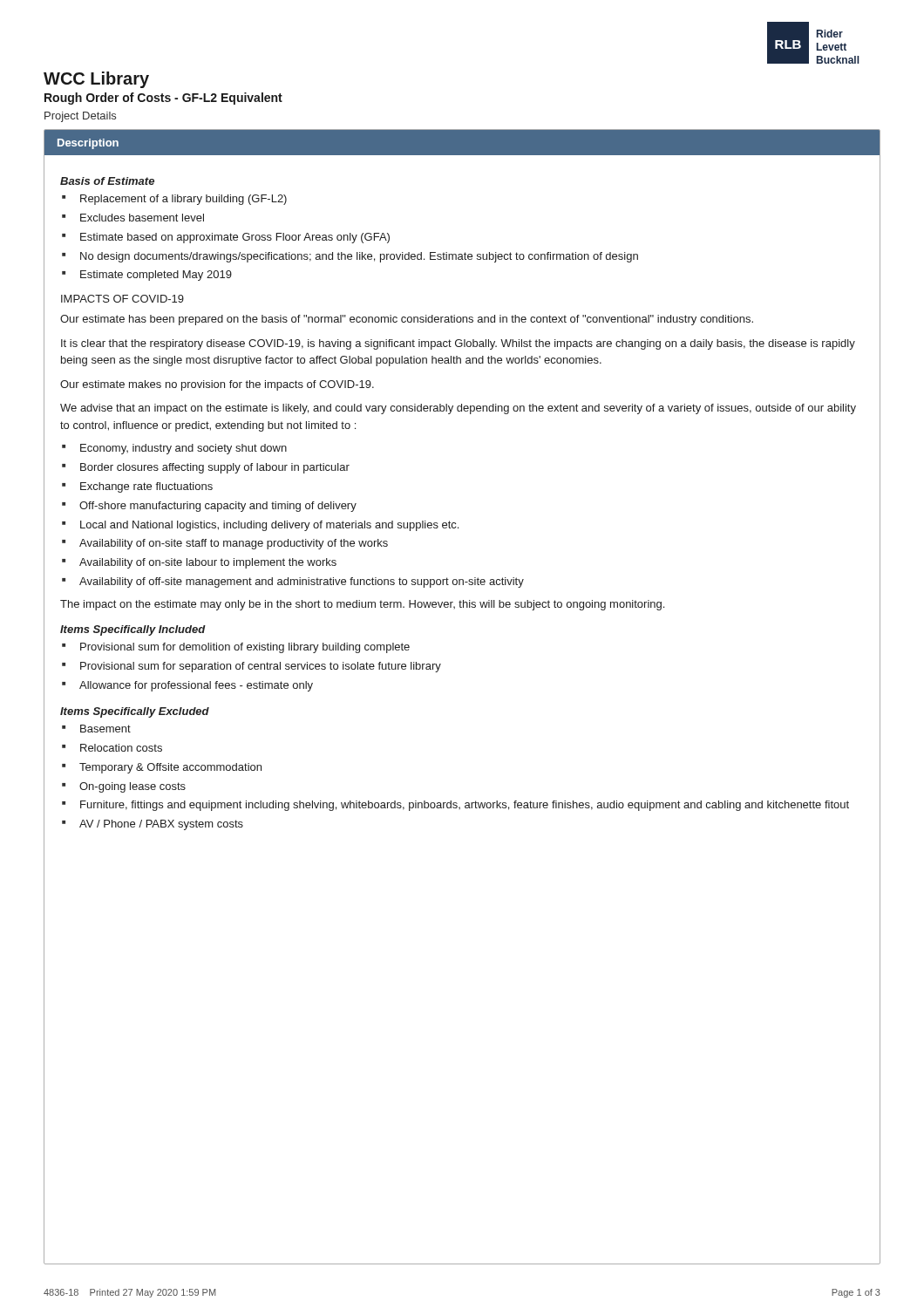Locate the text block that says "The impact on the estimate may"
This screenshot has height=1308, width=924.
pos(363,604)
